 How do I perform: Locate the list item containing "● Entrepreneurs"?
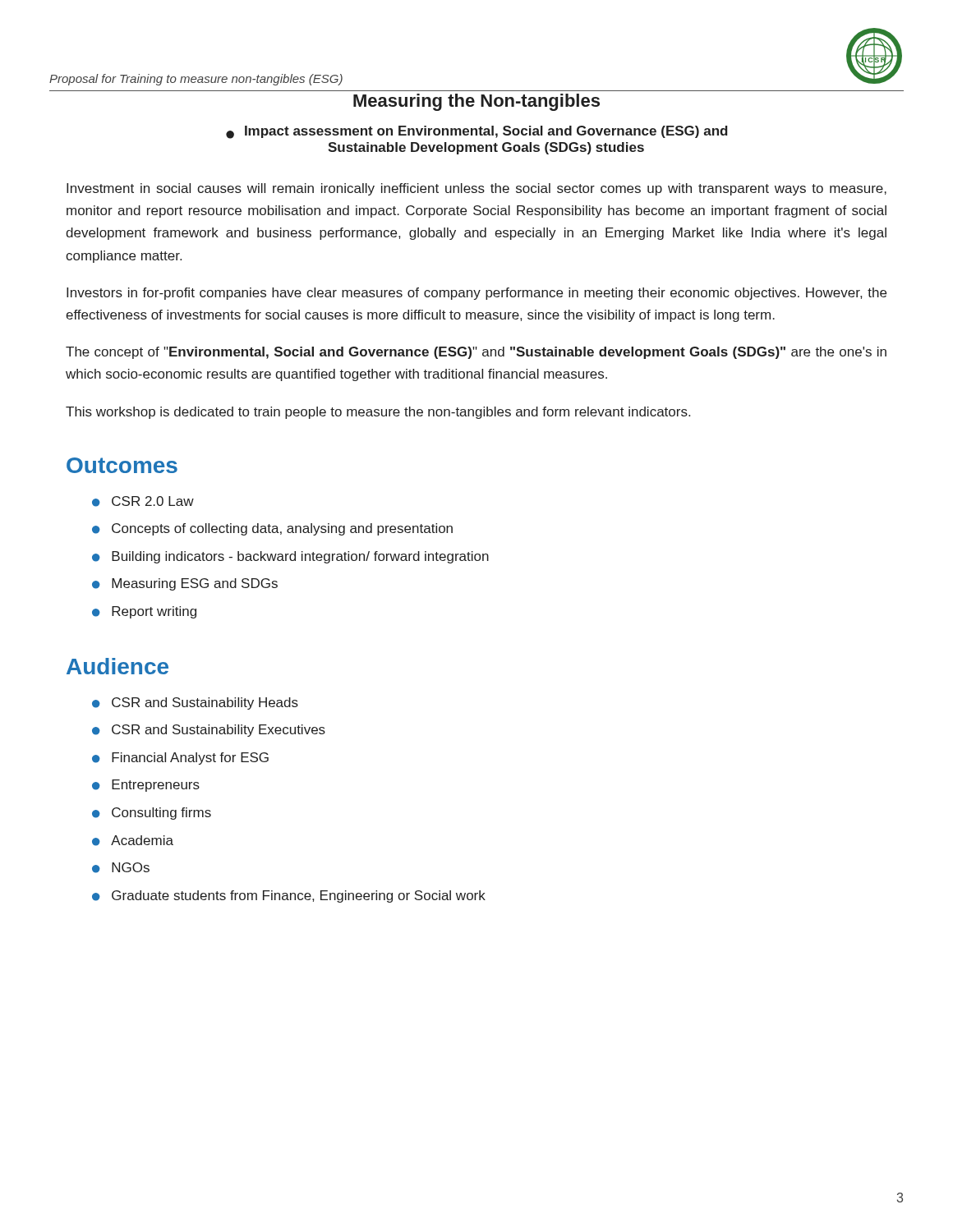click(146, 786)
